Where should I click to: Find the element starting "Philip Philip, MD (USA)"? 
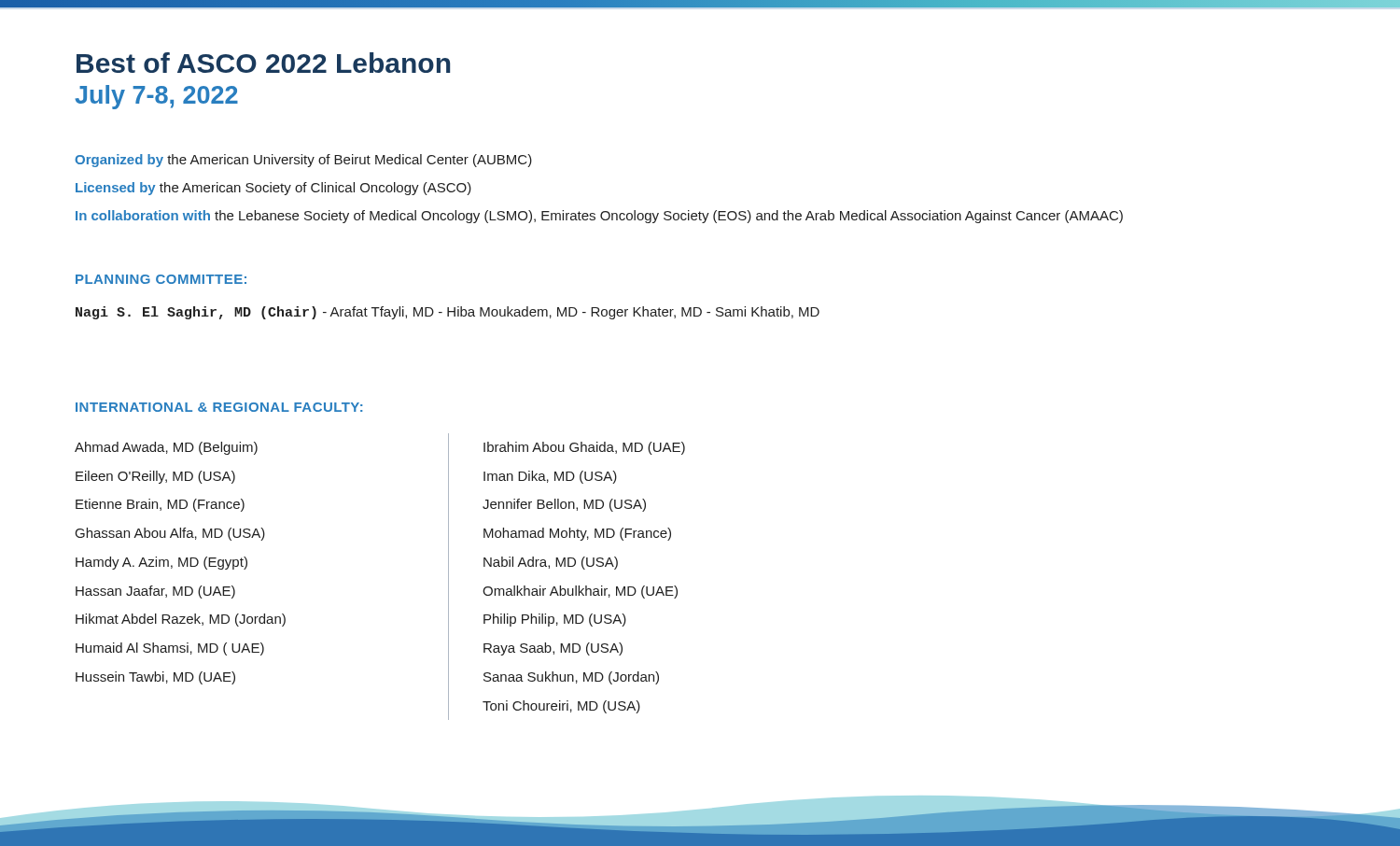555,619
